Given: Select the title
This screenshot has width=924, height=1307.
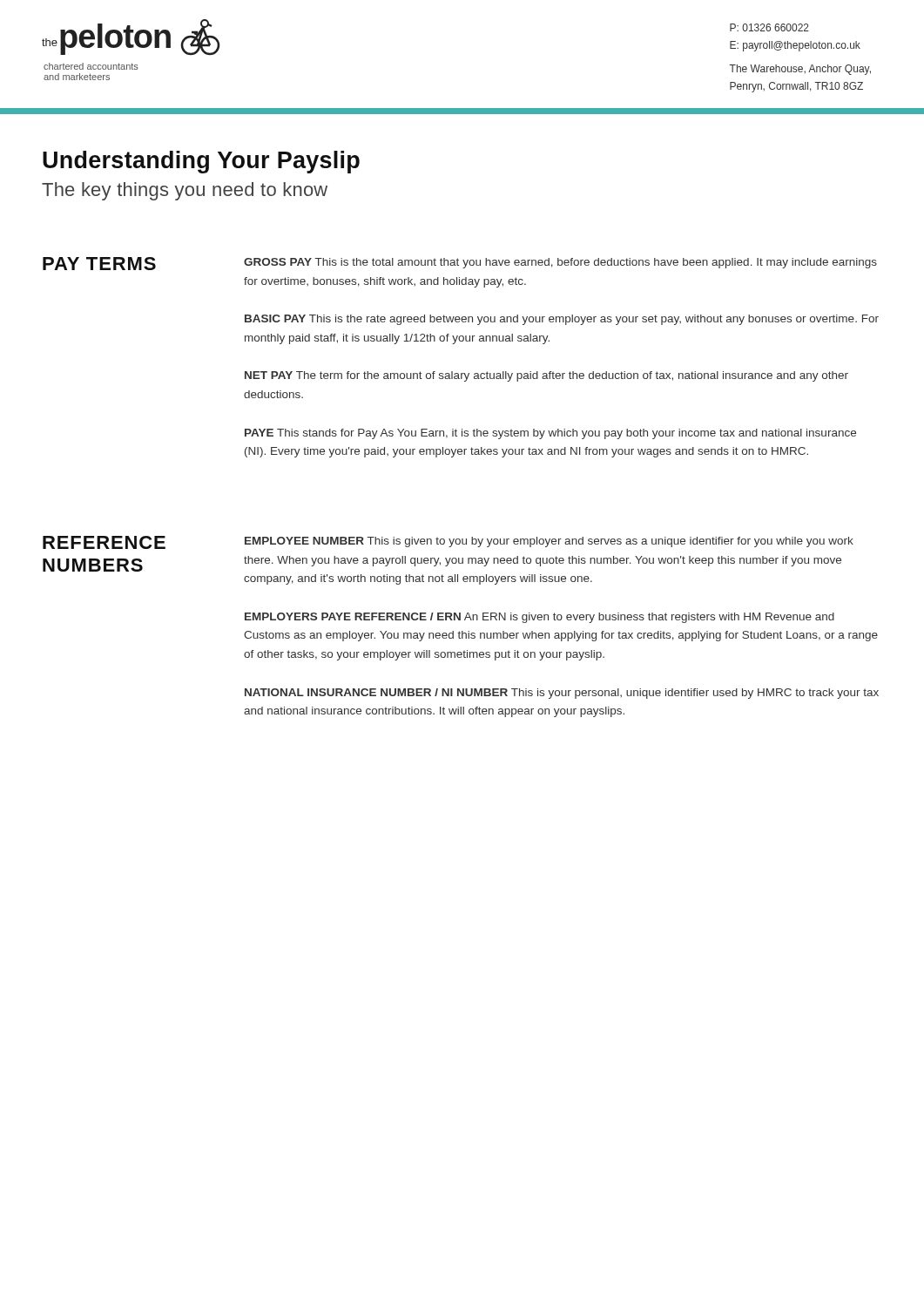Looking at the screenshot, I should pos(201,160).
